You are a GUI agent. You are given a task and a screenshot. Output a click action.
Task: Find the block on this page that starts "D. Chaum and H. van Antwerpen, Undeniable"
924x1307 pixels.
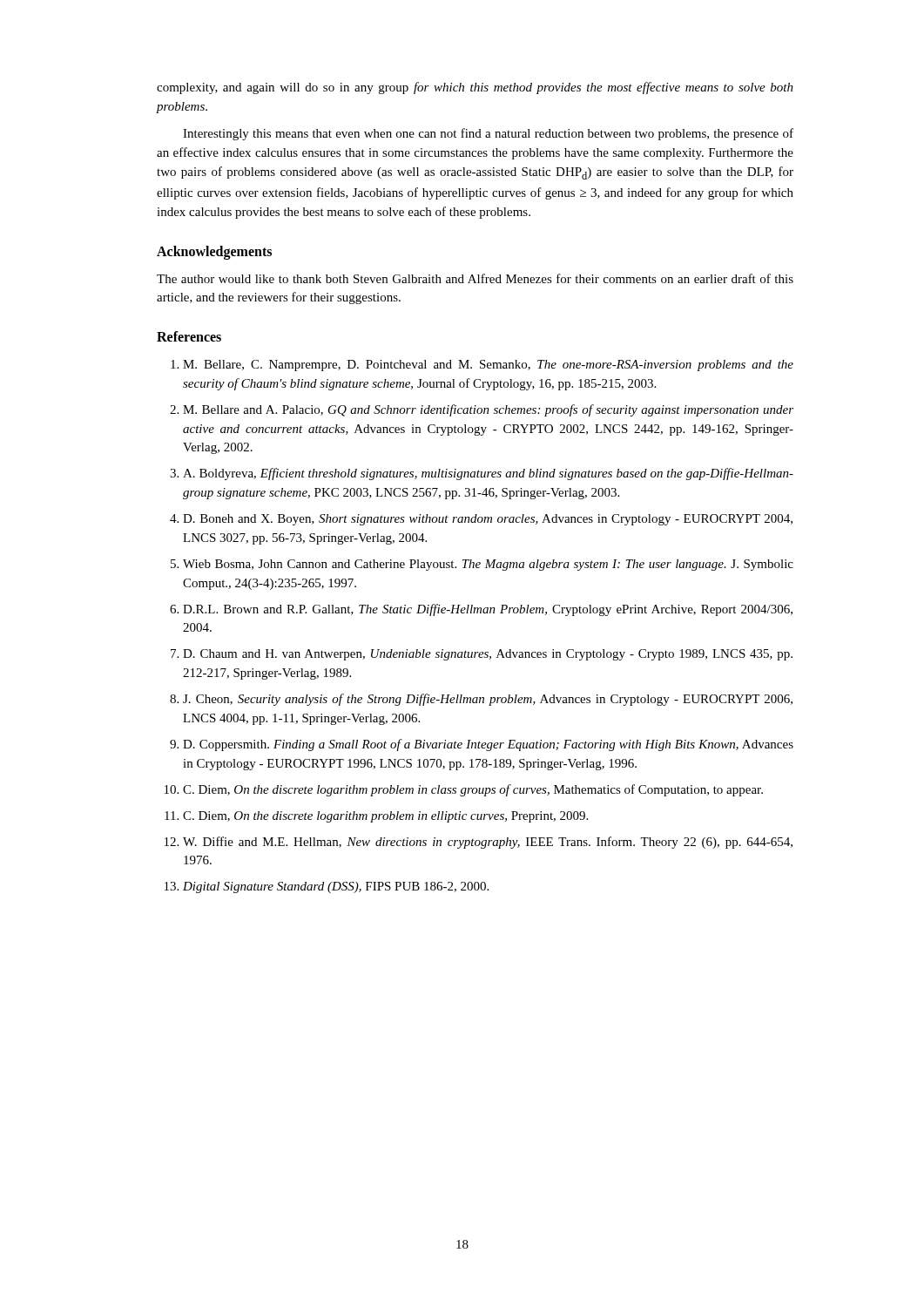coord(488,664)
